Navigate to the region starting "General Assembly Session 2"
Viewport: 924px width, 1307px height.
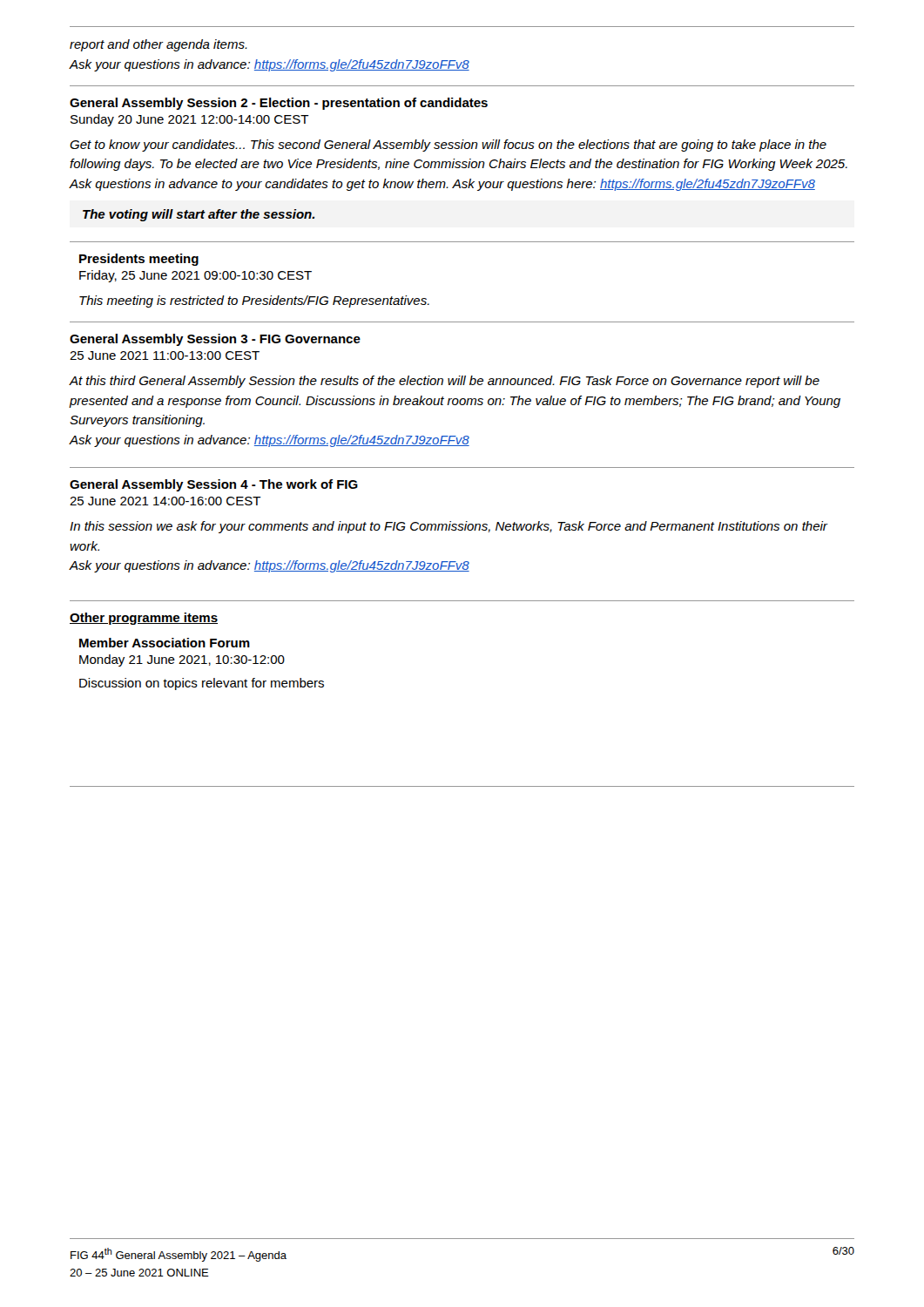[462, 110]
